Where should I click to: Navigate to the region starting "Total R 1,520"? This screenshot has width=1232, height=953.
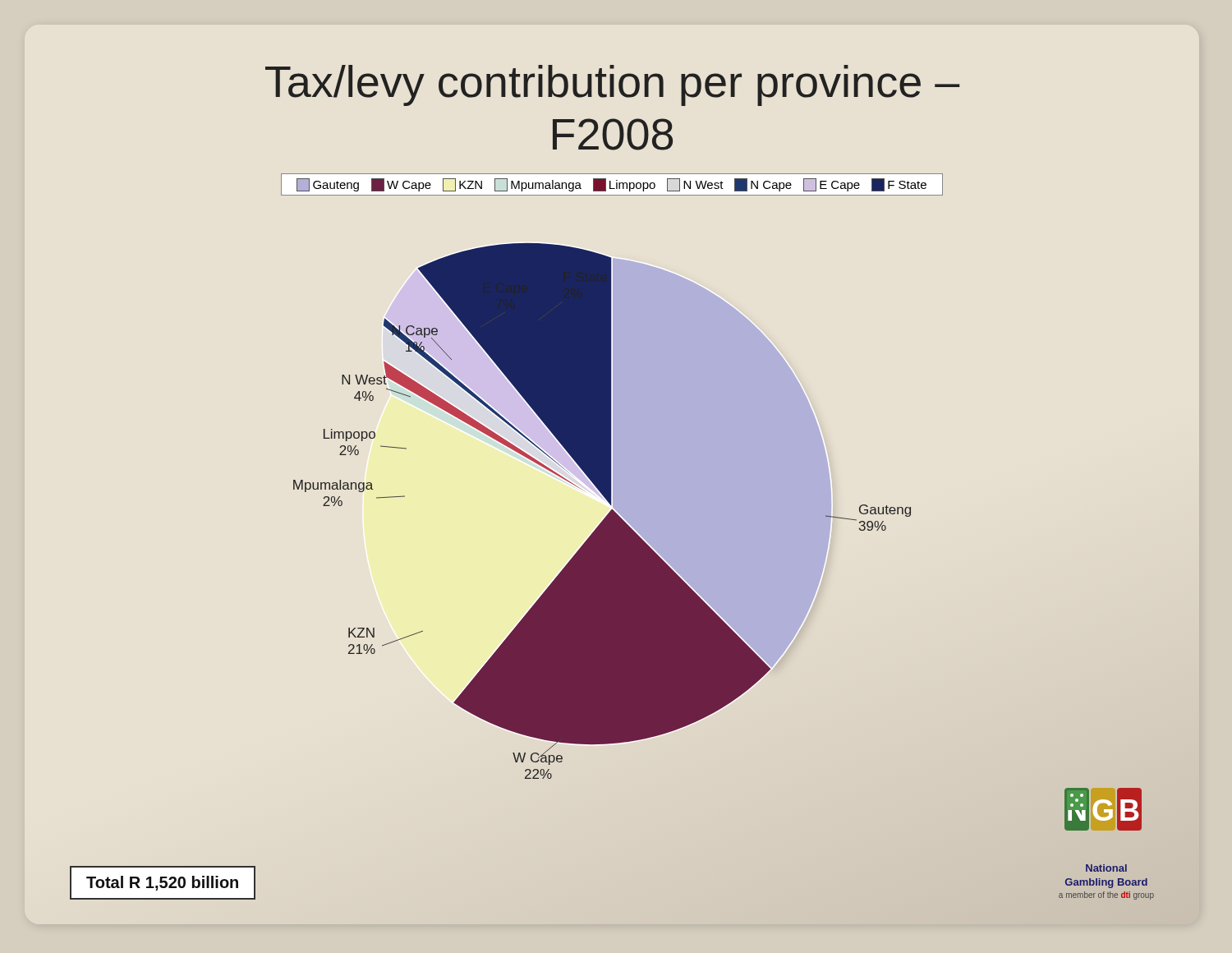tap(163, 882)
